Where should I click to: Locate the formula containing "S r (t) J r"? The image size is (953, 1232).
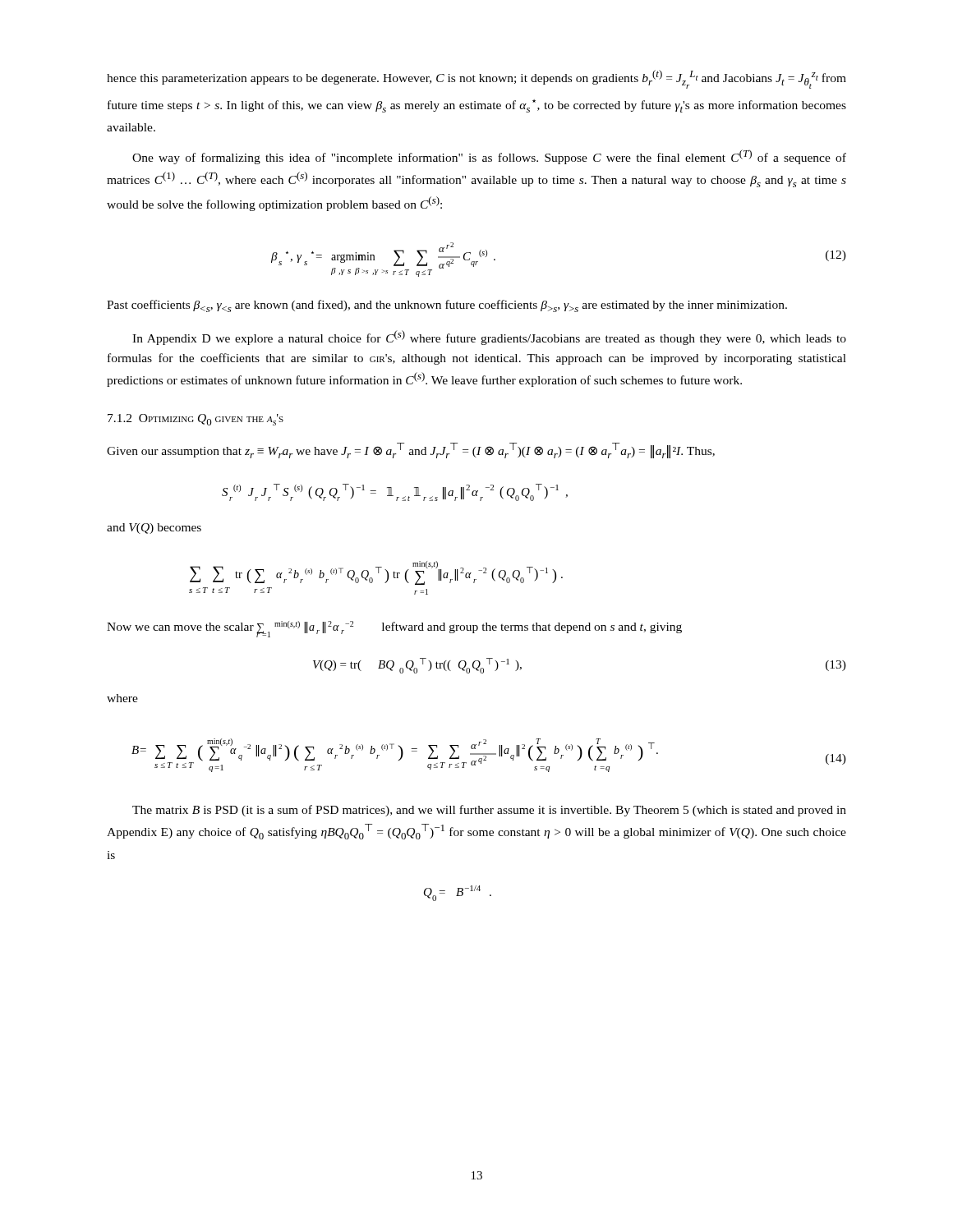pos(476,492)
